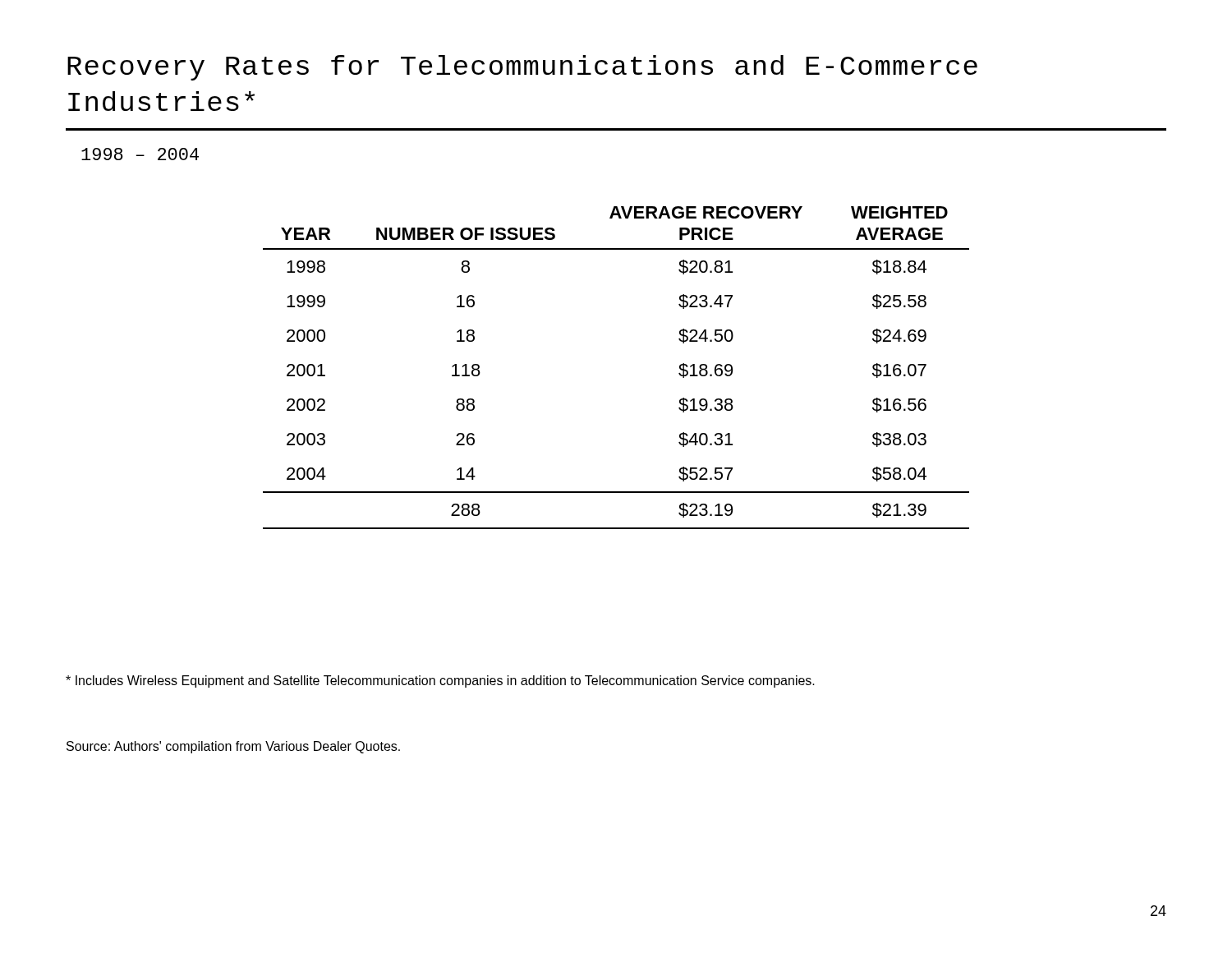Click on the table containing "AVERAGE RECOVERY"
1232x953 pixels.
[616, 364]
